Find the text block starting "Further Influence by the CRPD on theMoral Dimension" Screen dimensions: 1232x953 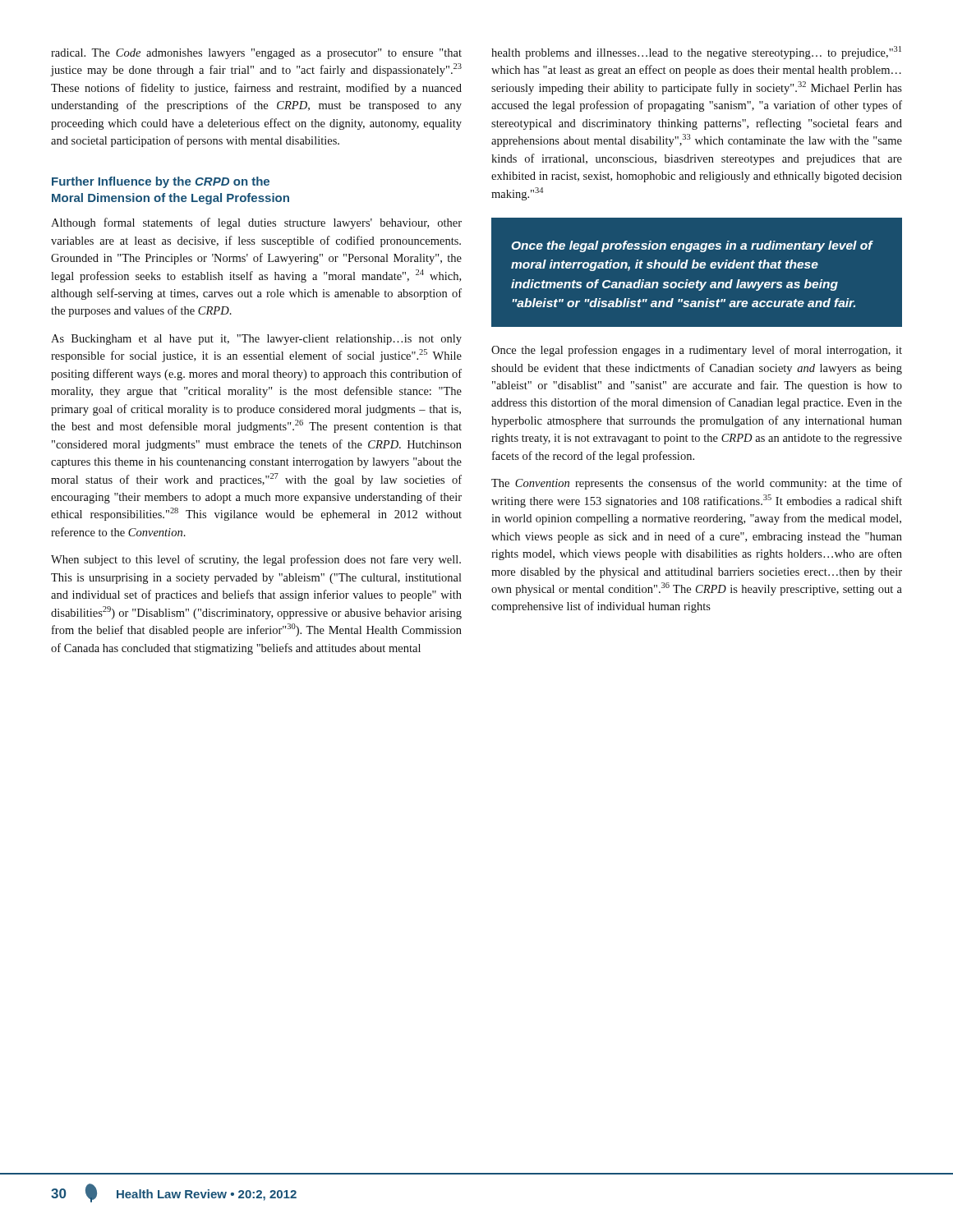pos(170,189)
